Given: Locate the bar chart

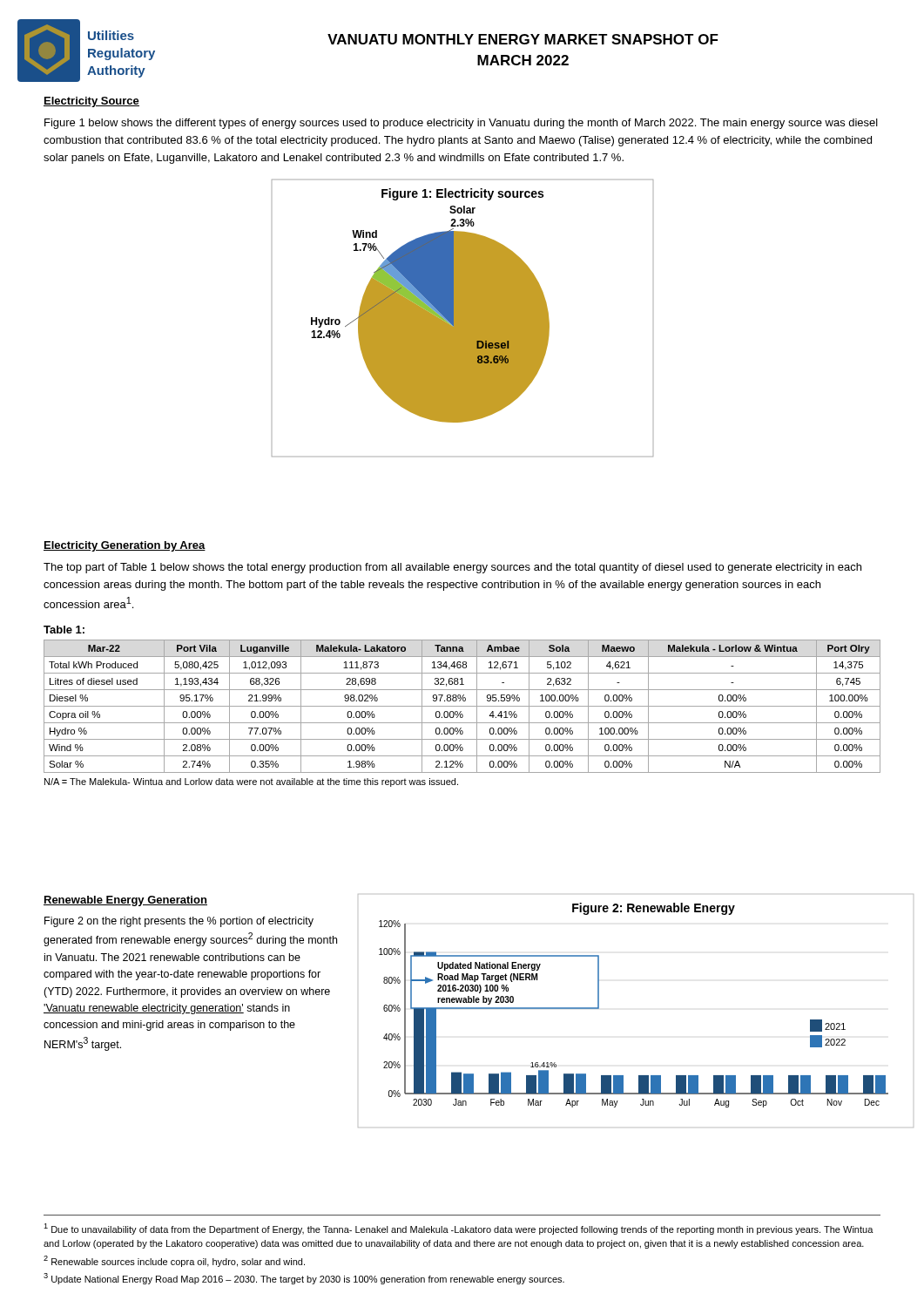Looking at the screenshot, I should tap(636, 1012).
